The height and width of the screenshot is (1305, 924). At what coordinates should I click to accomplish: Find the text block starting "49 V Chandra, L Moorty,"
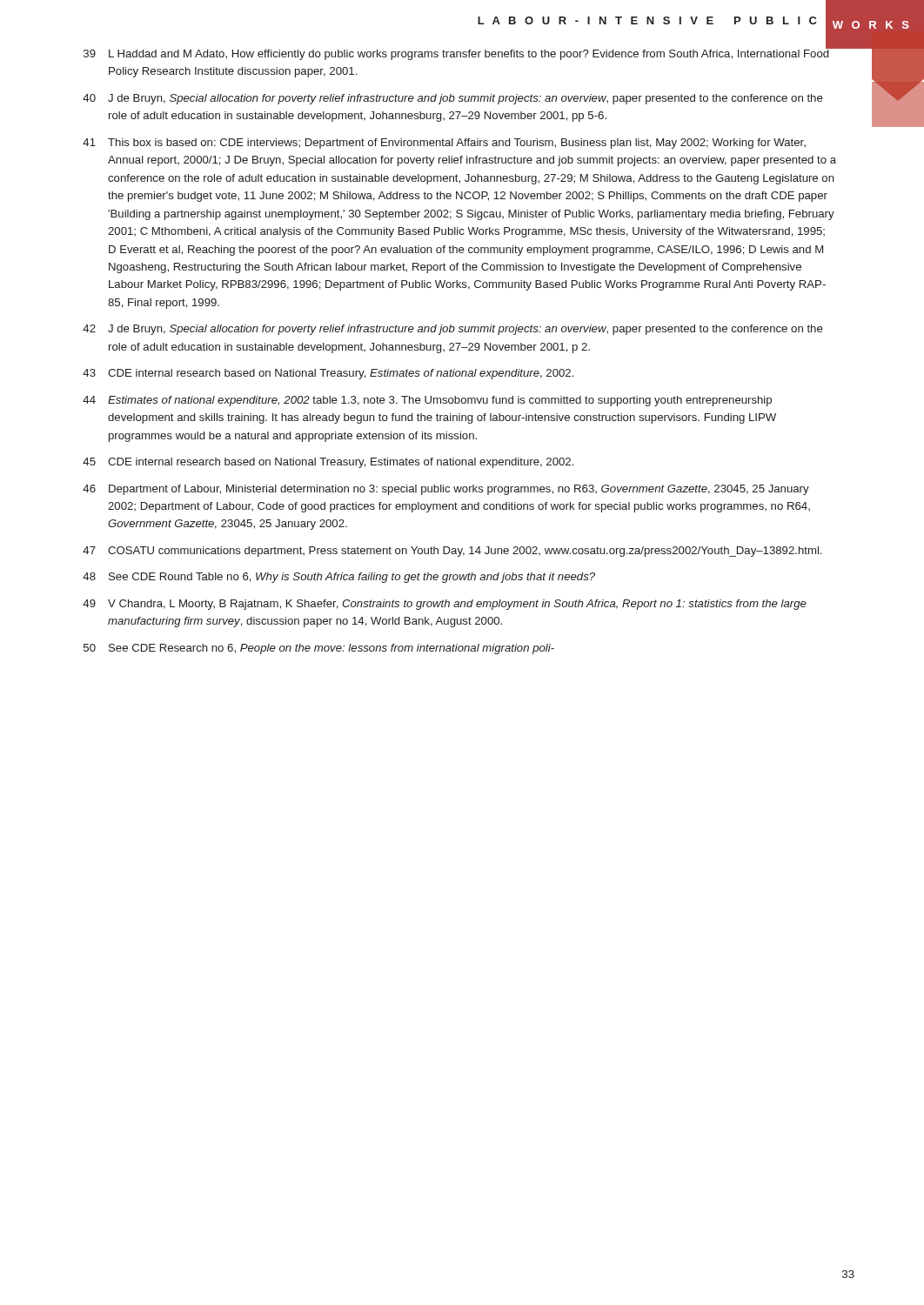[x=450, y=613]
